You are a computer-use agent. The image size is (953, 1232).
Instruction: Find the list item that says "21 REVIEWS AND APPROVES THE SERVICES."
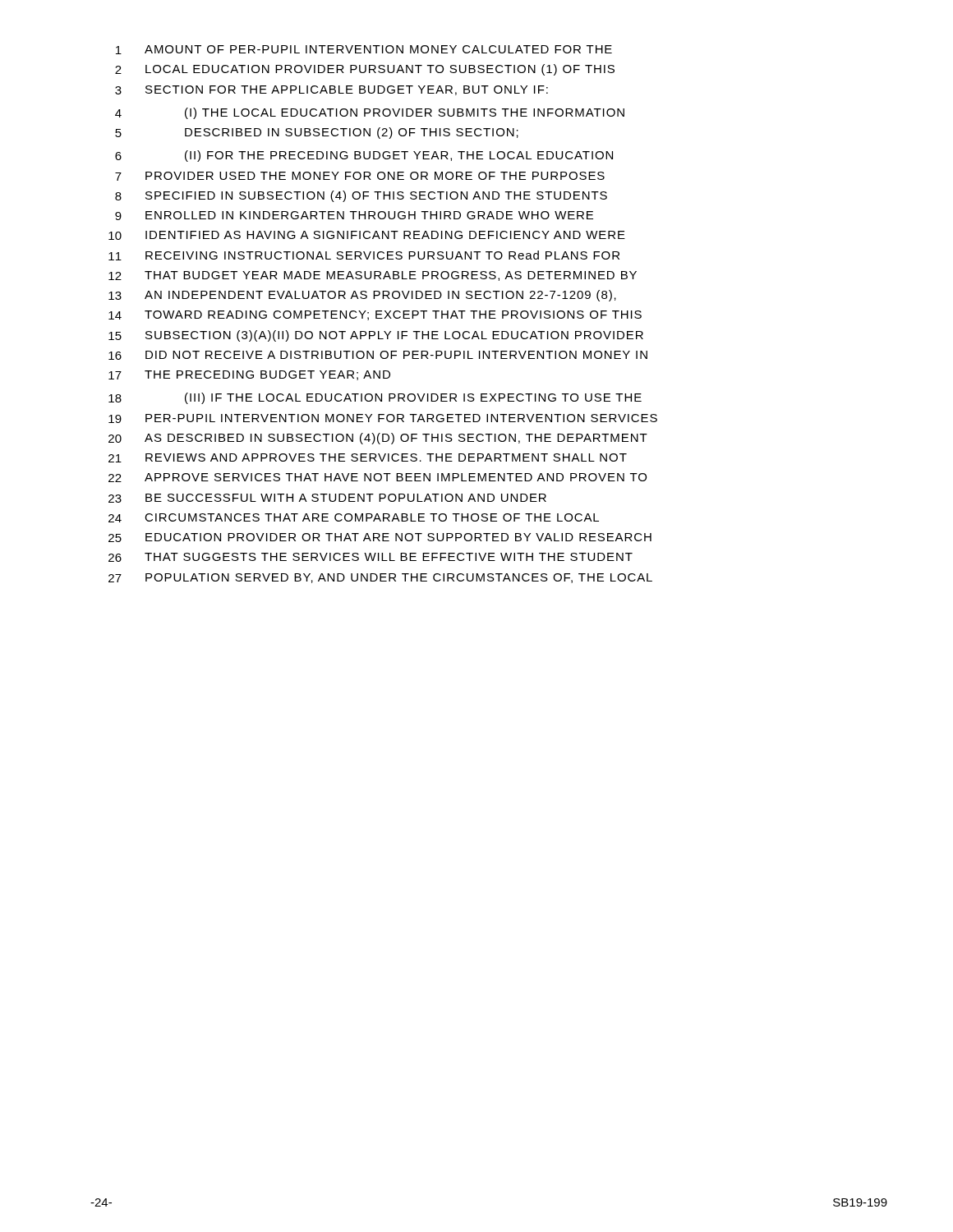coord(489,458)
